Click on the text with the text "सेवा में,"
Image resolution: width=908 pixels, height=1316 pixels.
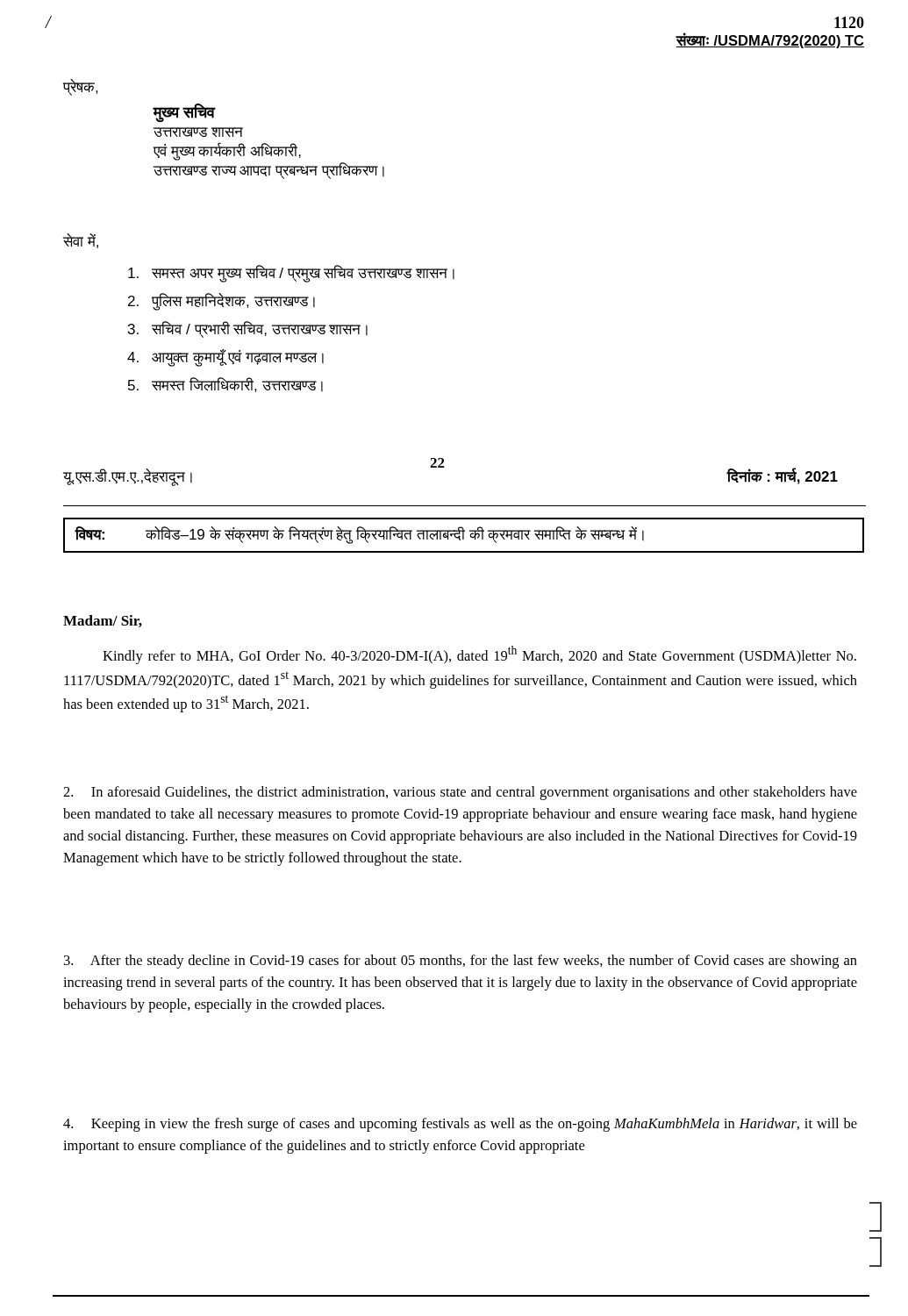pos(81,242)
